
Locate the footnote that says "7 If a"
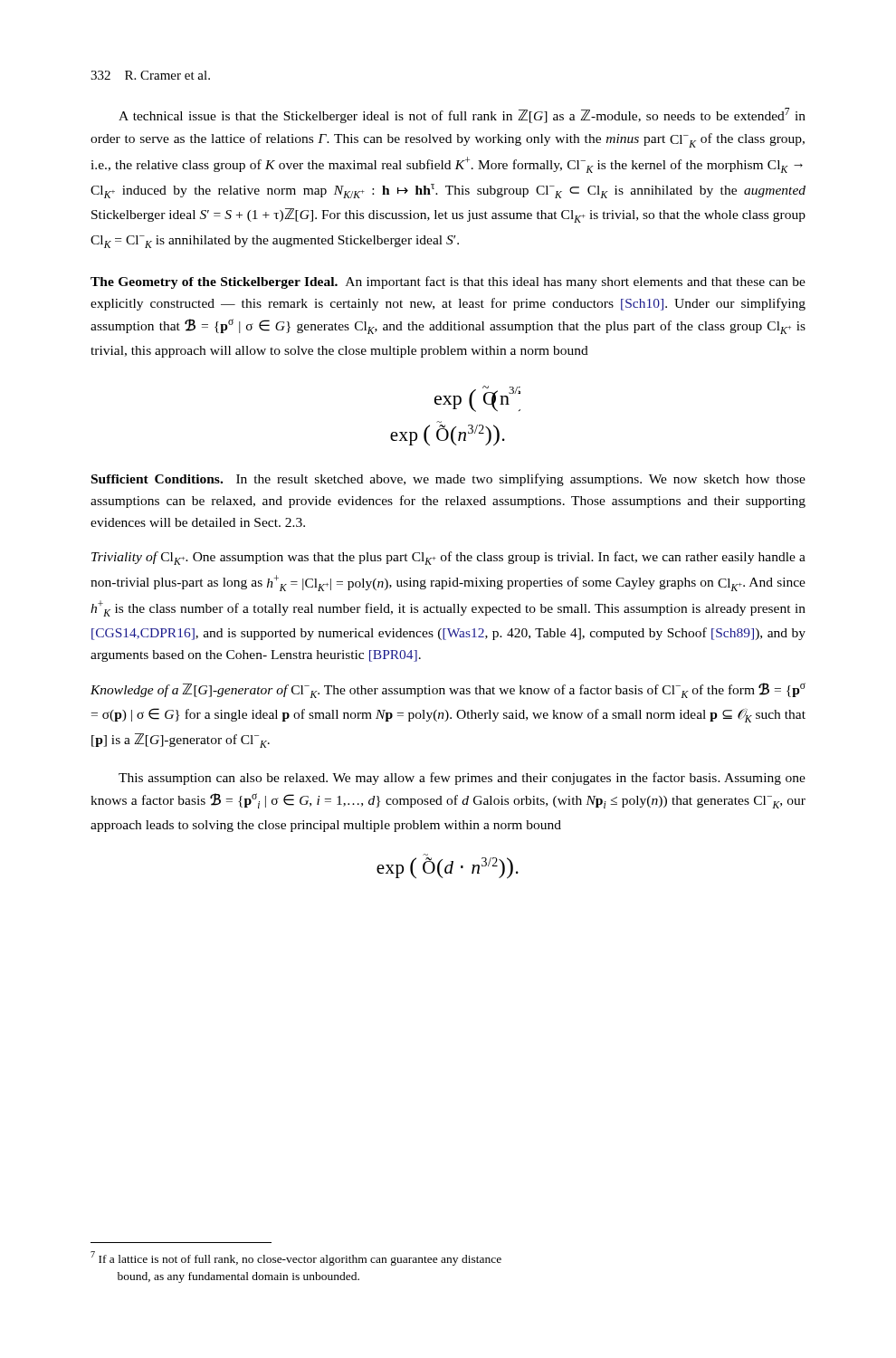point(296,1266)
